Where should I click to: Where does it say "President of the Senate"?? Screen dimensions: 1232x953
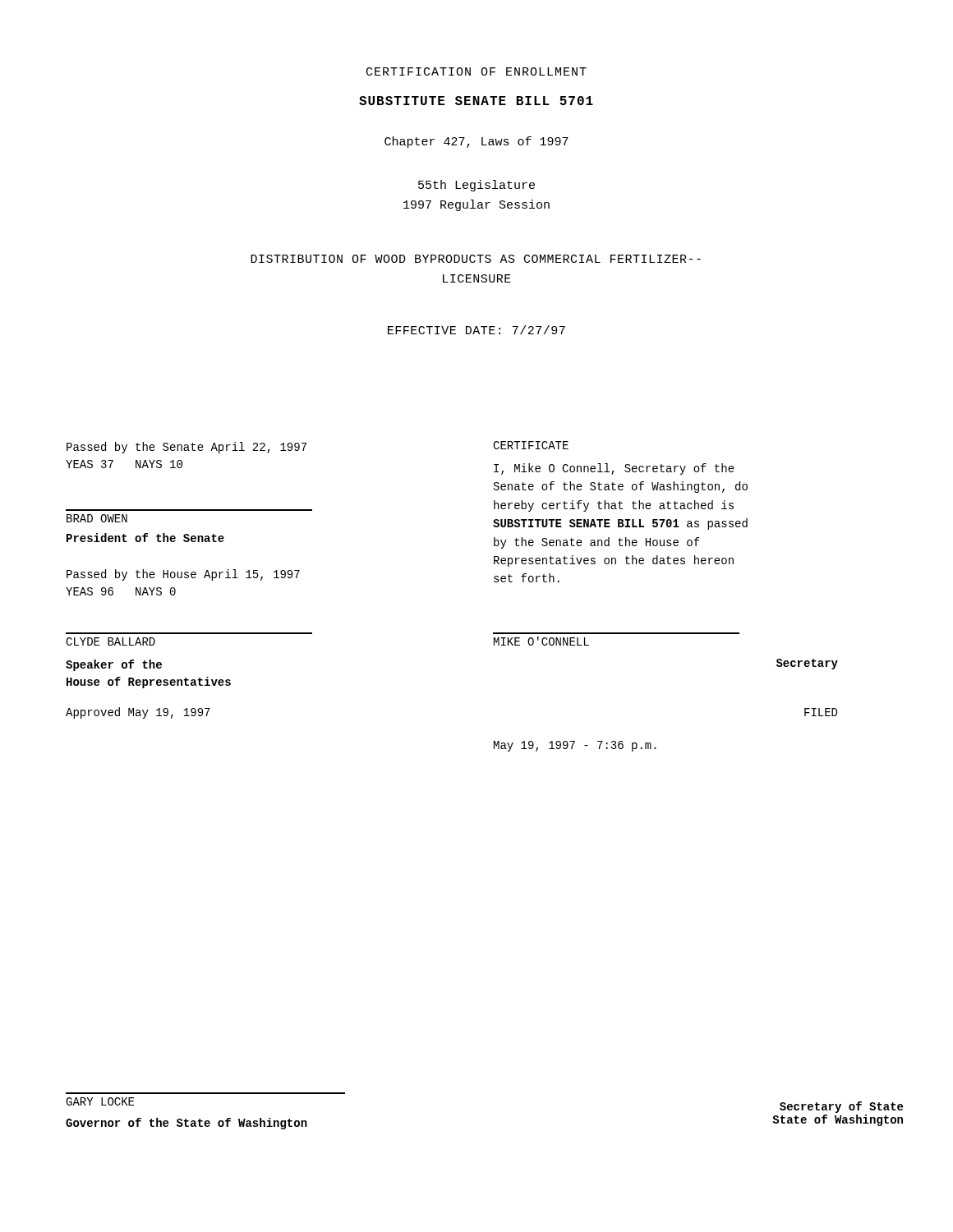tap(145, 539)
